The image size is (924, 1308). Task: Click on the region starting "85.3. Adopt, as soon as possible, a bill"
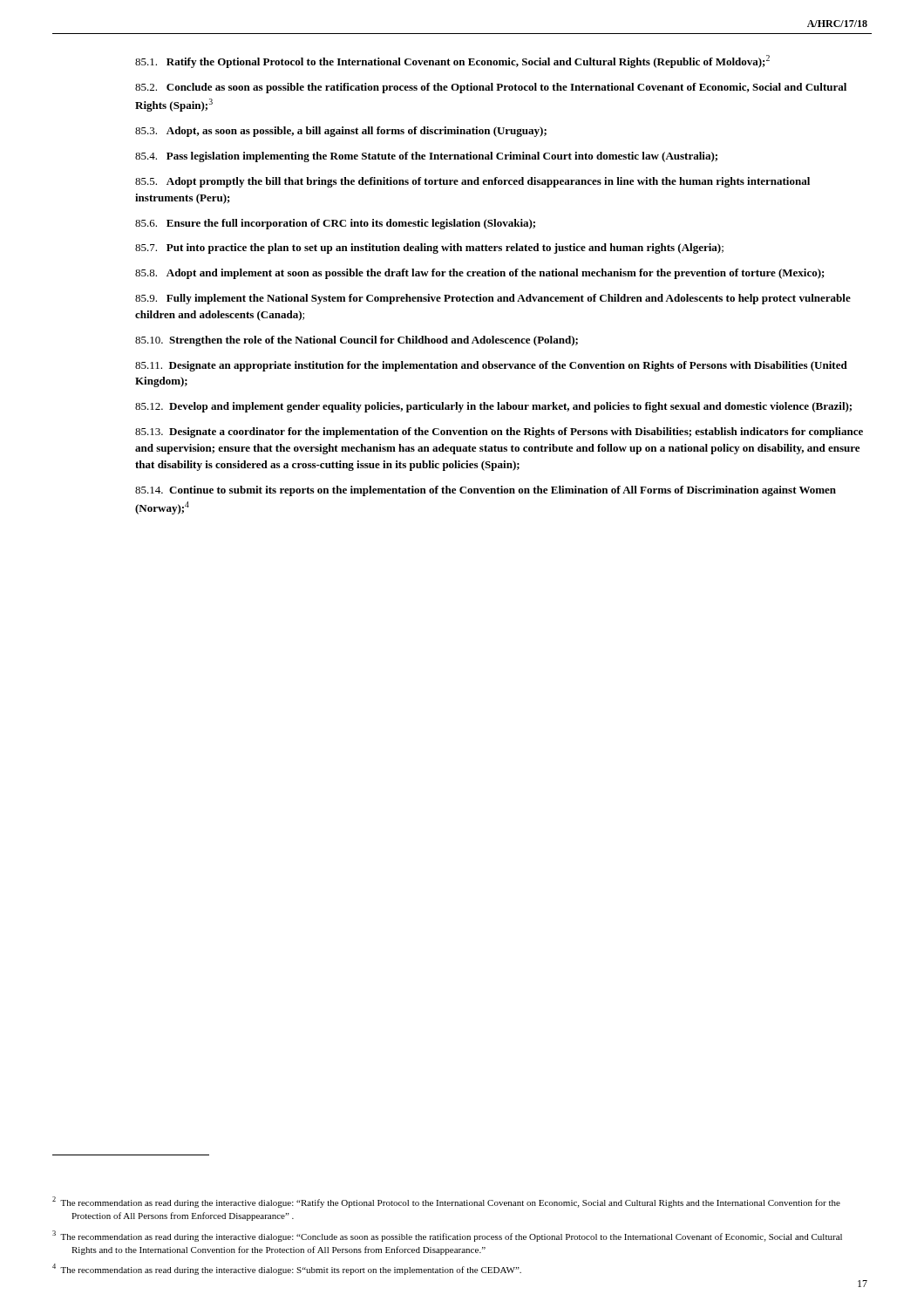pos(341,131)
